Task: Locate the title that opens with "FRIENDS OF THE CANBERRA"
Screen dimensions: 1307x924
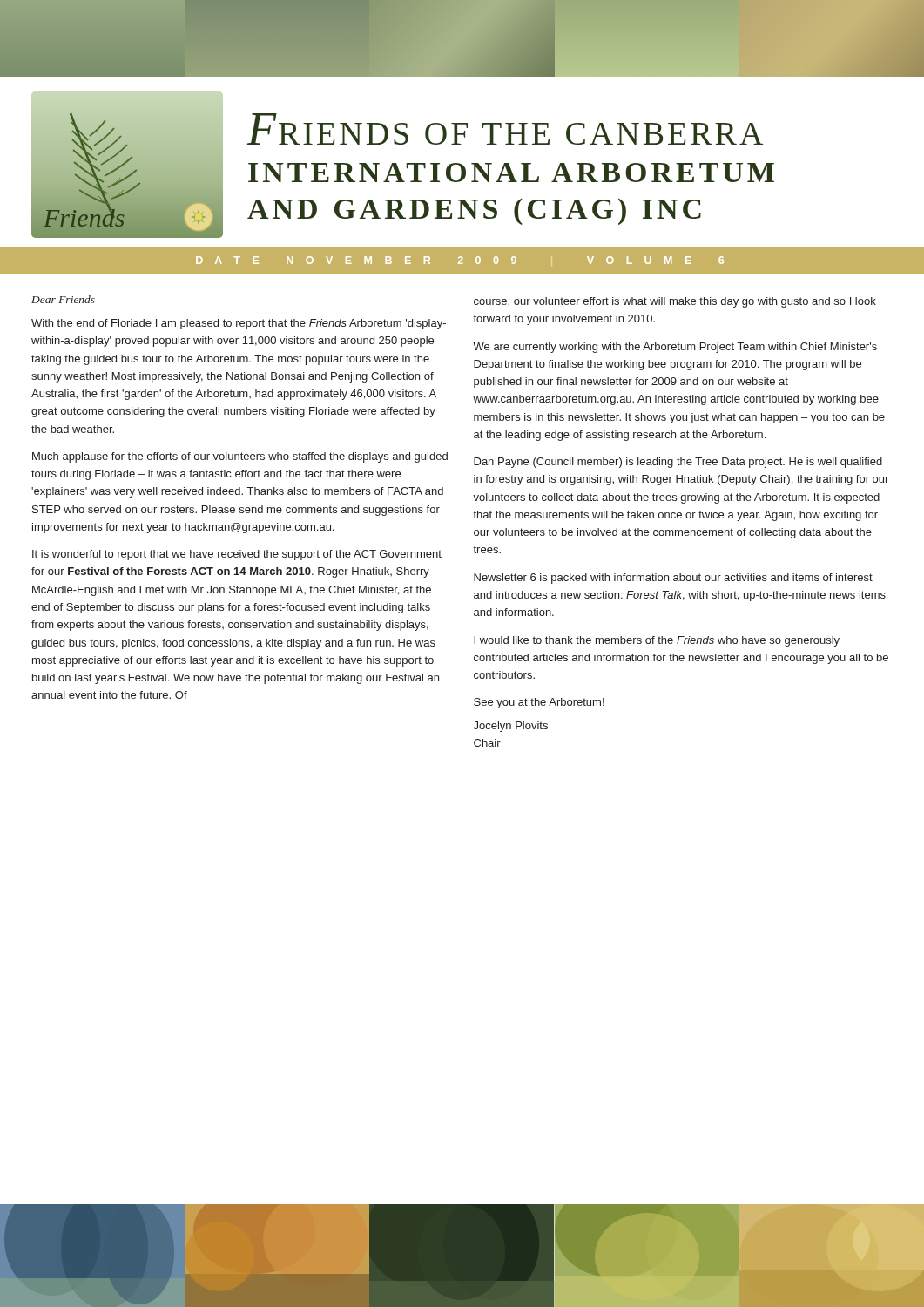Action: tap(570, 166)
